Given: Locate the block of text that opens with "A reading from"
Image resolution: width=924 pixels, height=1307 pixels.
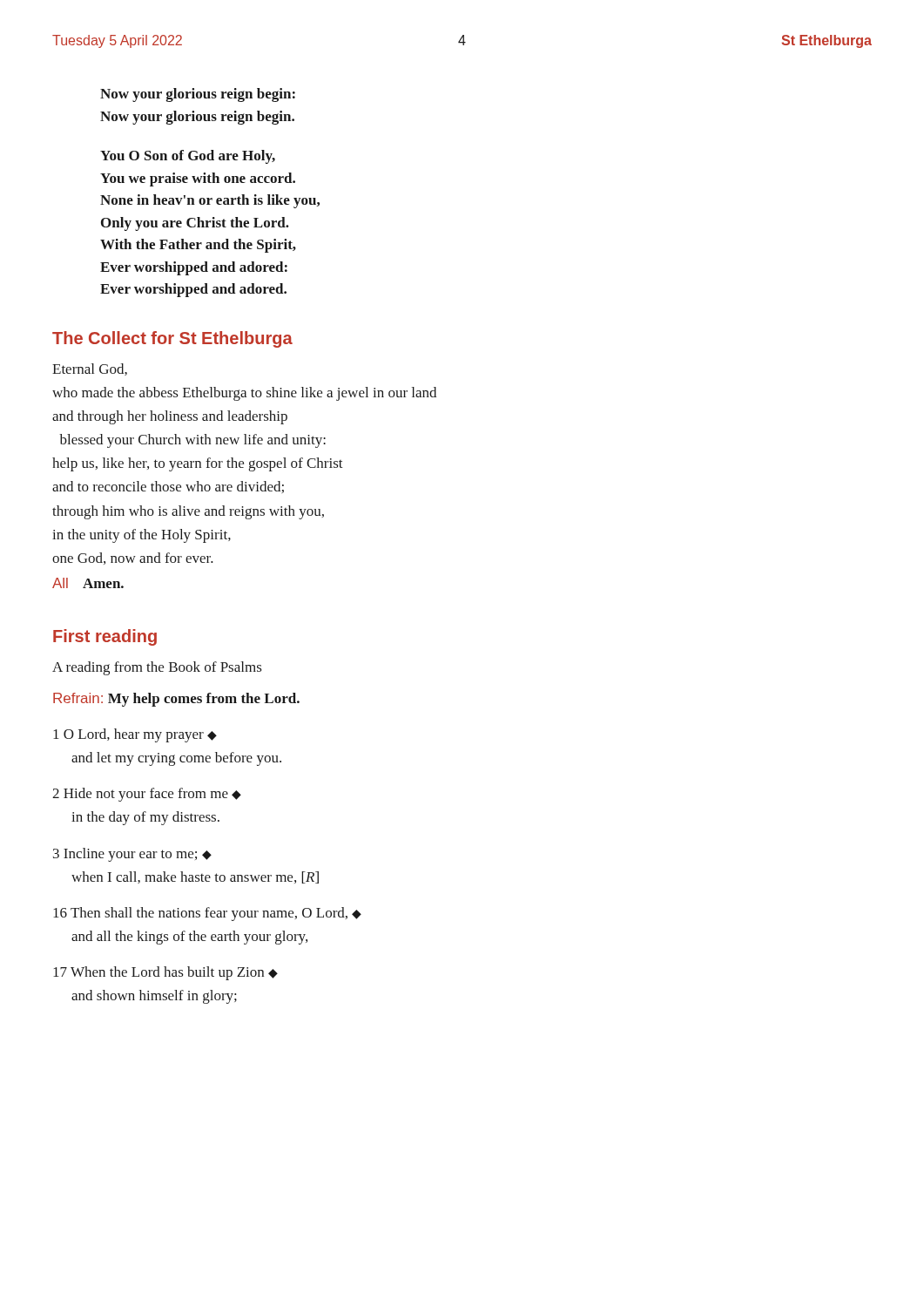Looking at the screenshot, I should tap(157, 667).
